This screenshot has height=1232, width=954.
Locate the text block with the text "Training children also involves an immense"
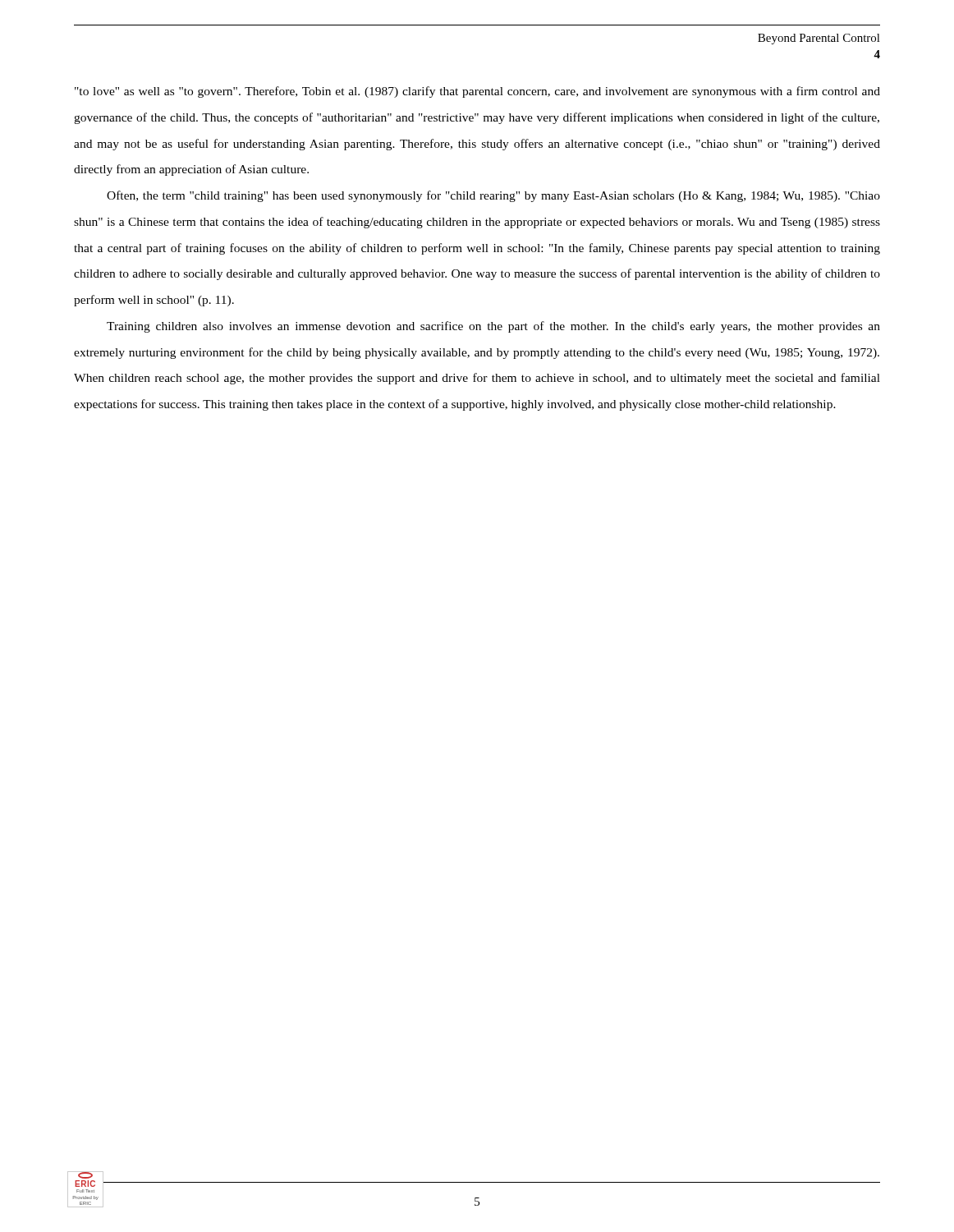coord(477,365)
